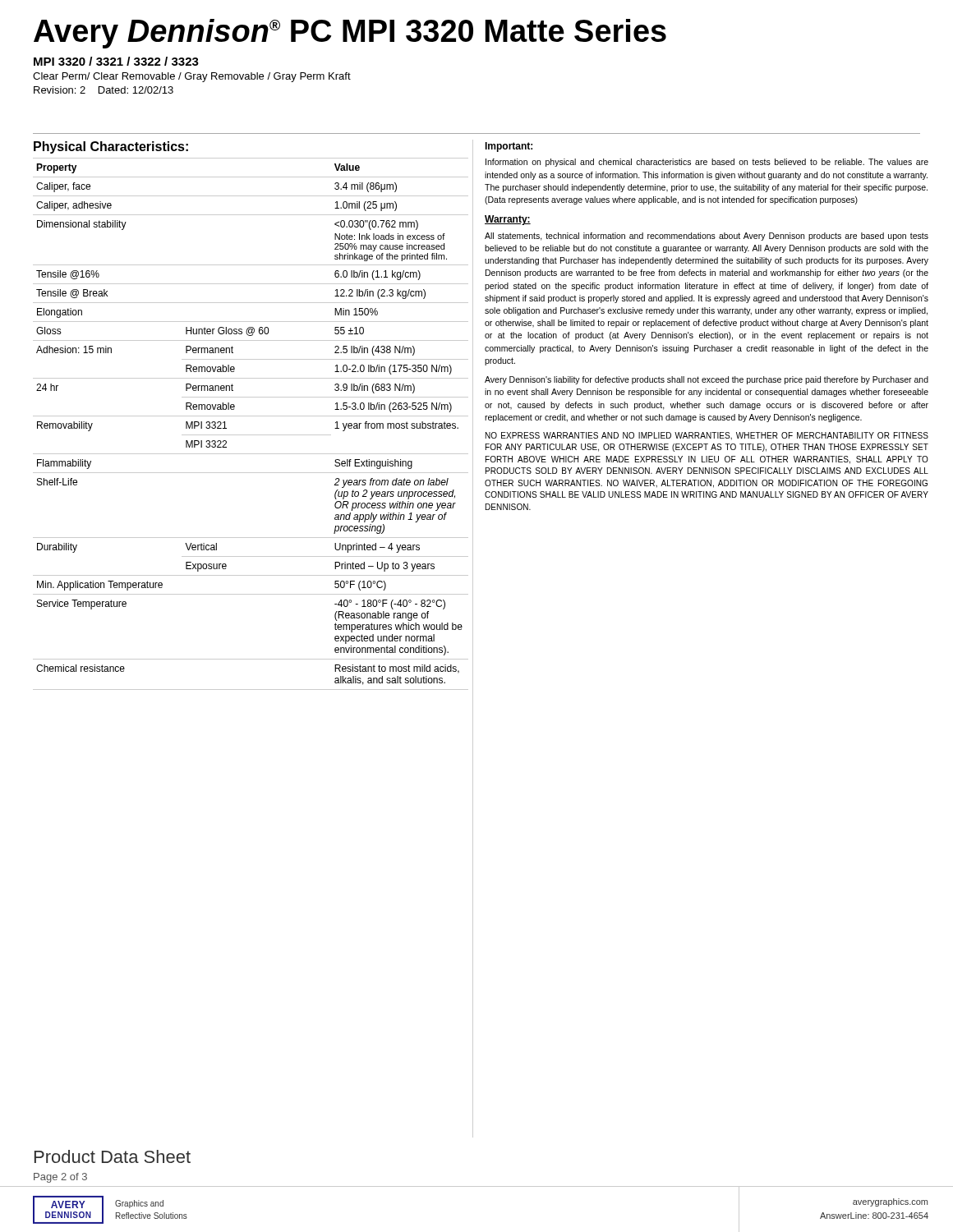
Task: Click on the section header that reads "Physical Characteristics:"
Action: [111, 147]
